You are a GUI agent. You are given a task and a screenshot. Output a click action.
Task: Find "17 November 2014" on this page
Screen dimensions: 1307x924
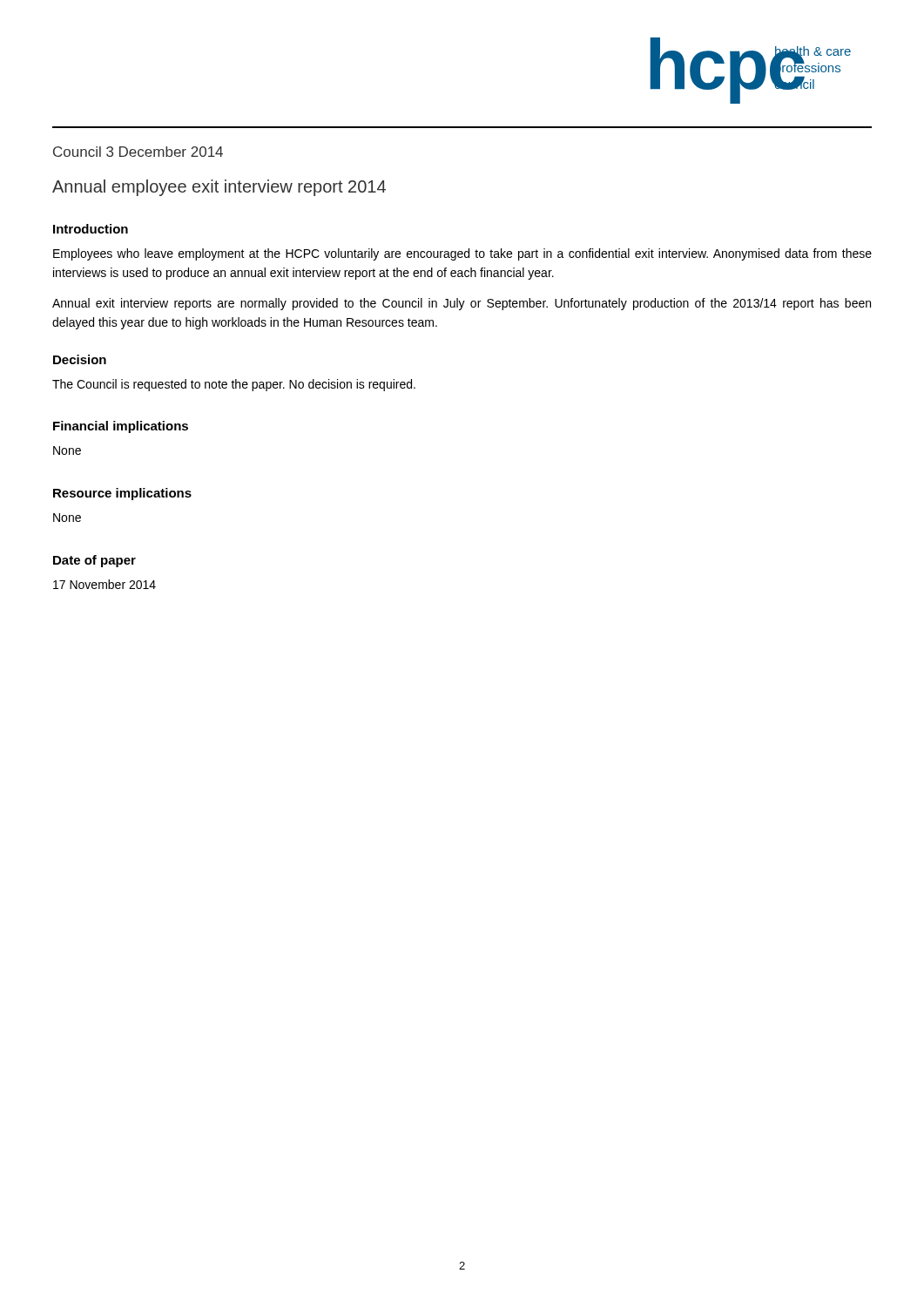click(x=104, y=584)
